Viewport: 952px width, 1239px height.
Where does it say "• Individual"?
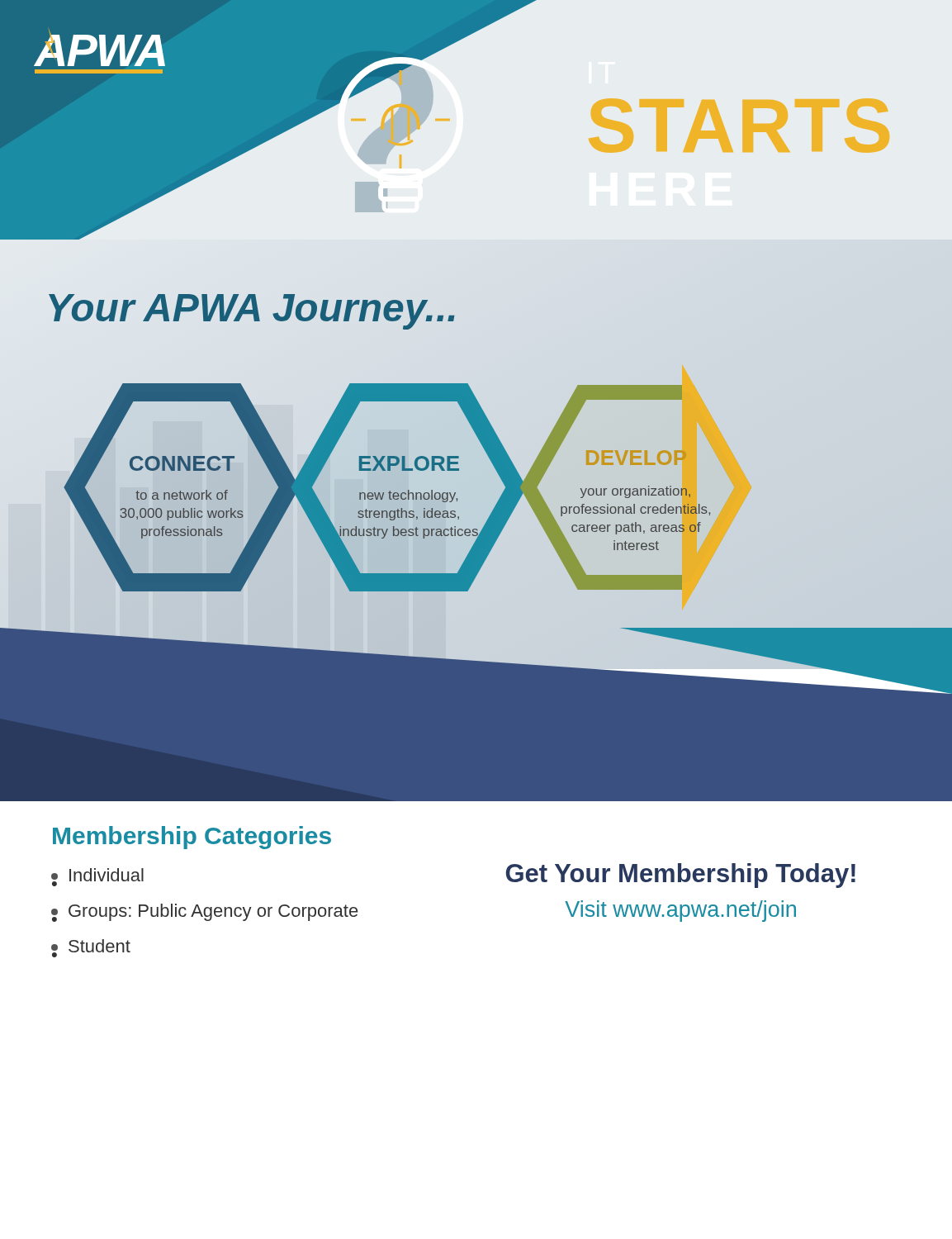(98, 876)
